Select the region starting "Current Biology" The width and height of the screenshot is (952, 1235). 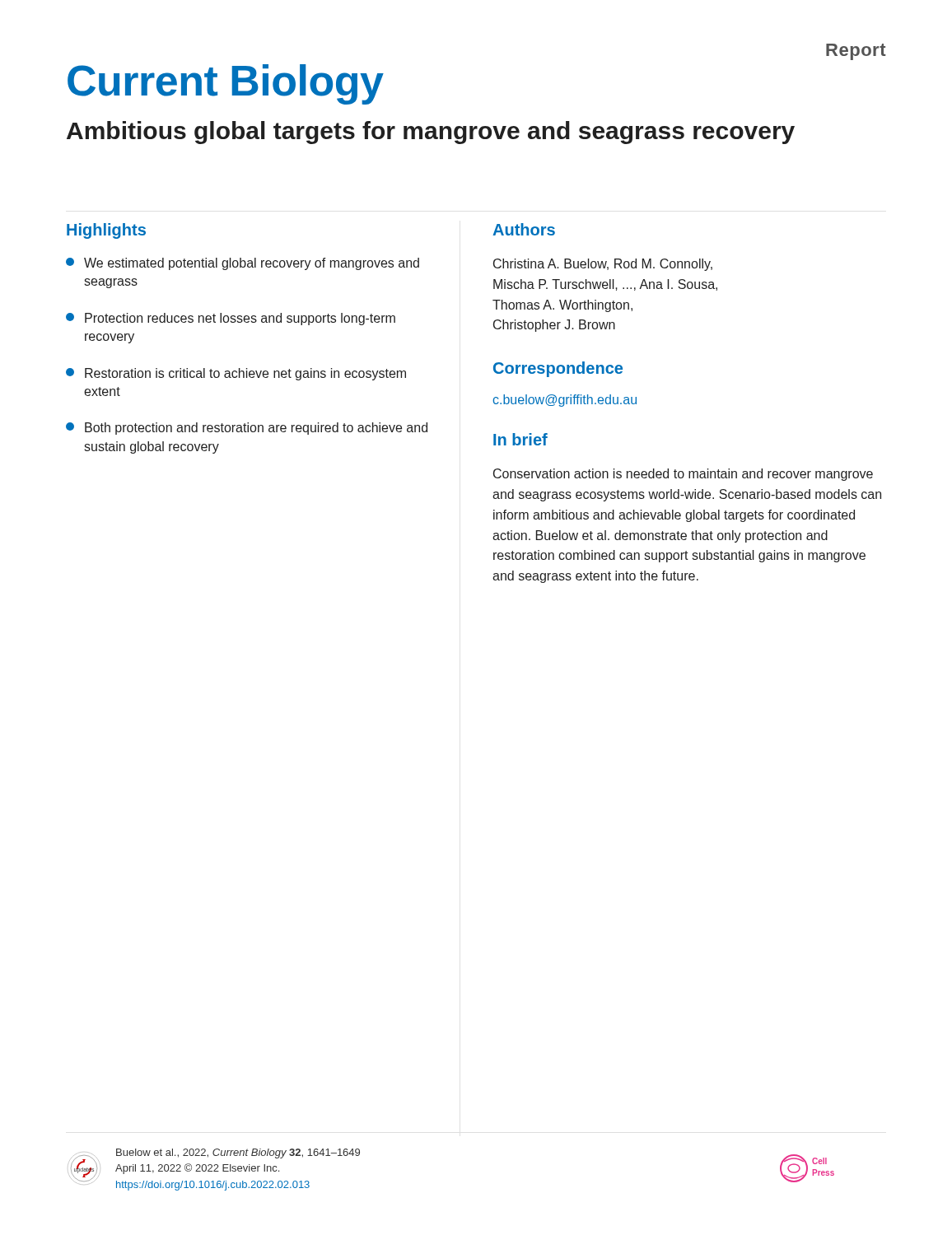[x=225, y=81]
